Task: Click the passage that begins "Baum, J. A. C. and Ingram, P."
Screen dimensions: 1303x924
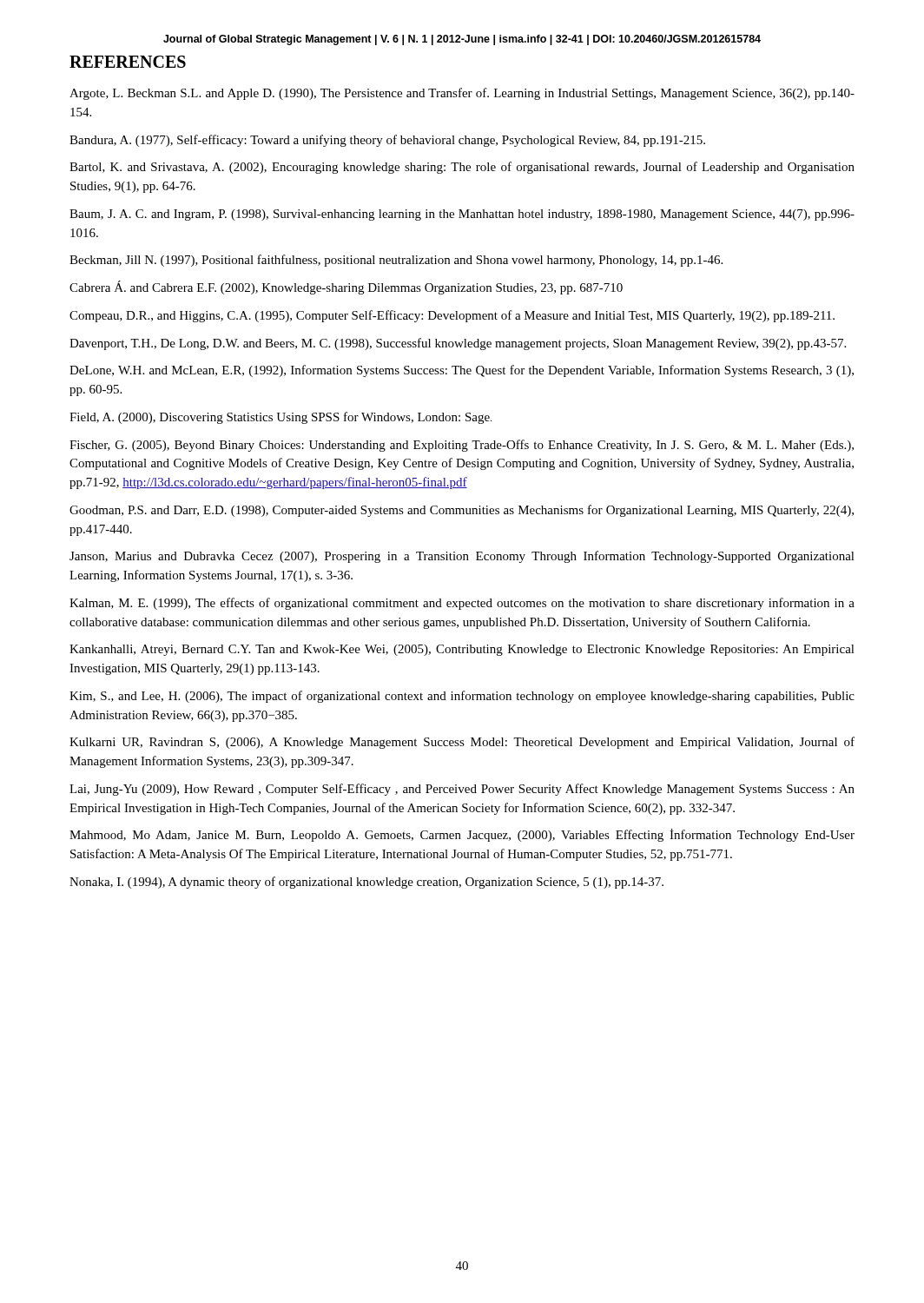Action: tap(462, 223)
